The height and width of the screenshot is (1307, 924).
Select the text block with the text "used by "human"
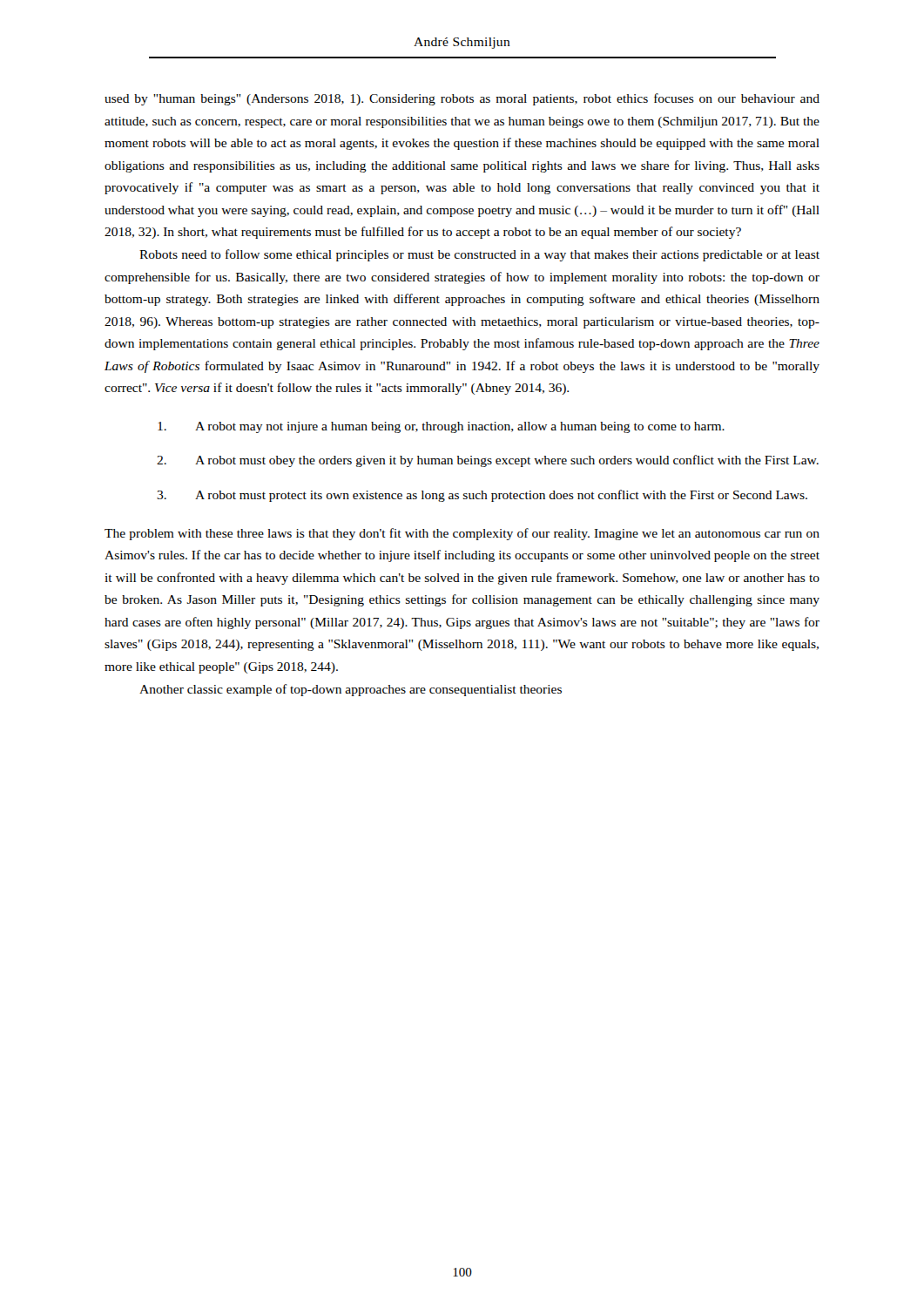pyautogui.click(x=462, y=165)
